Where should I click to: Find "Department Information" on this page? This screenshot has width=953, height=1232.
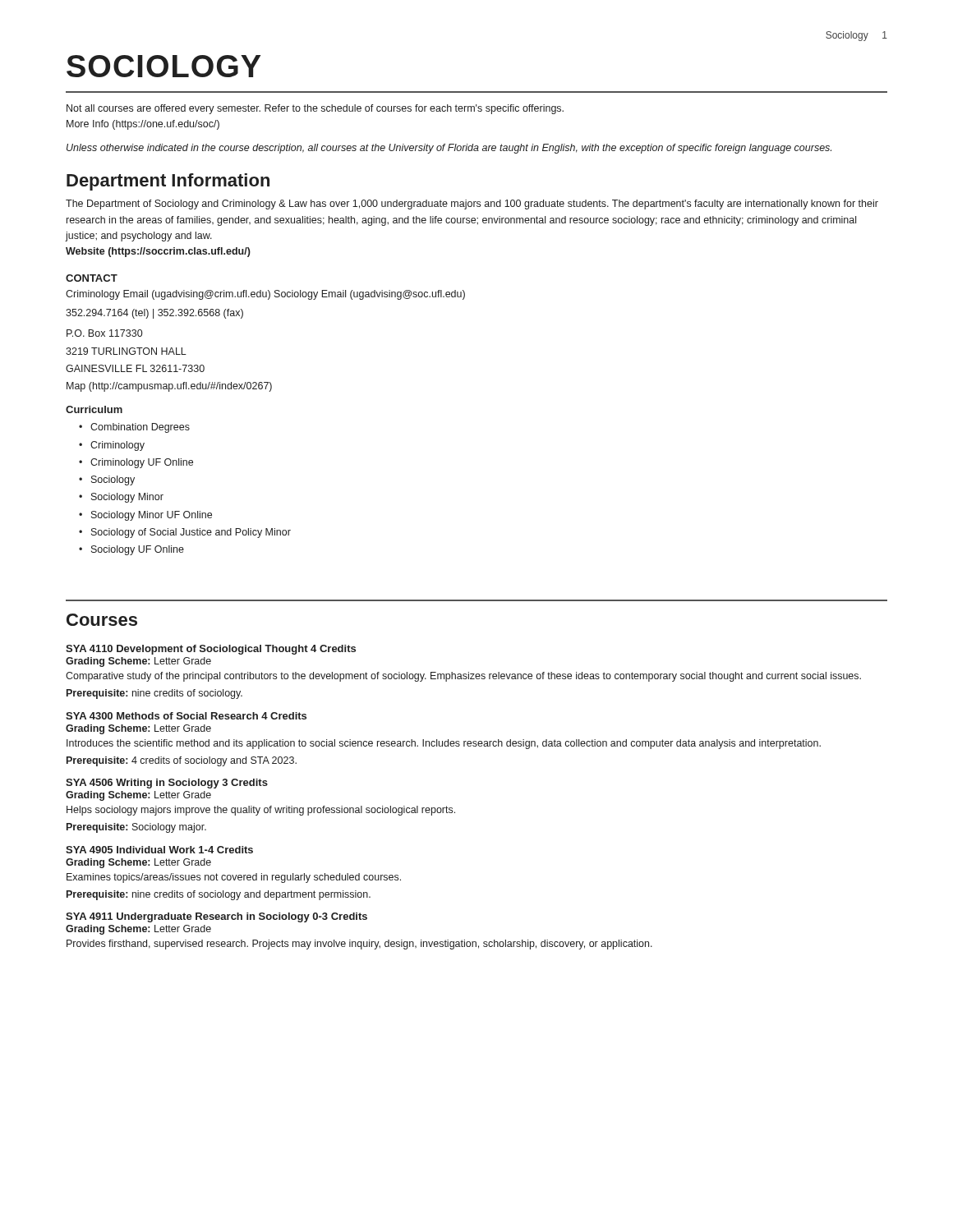pos(168,182)
